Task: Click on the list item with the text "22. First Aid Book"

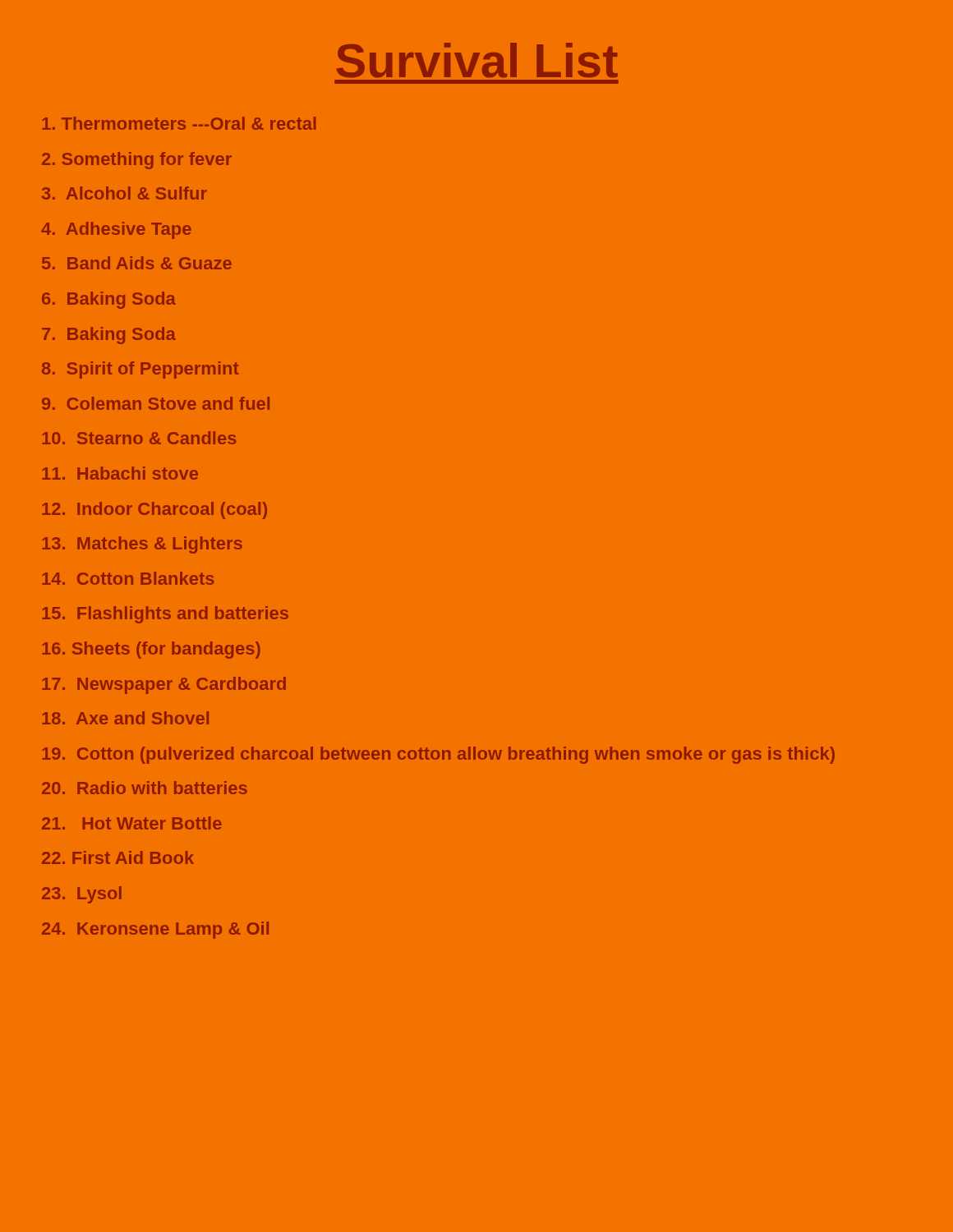Action: click(x=118, y=858)
